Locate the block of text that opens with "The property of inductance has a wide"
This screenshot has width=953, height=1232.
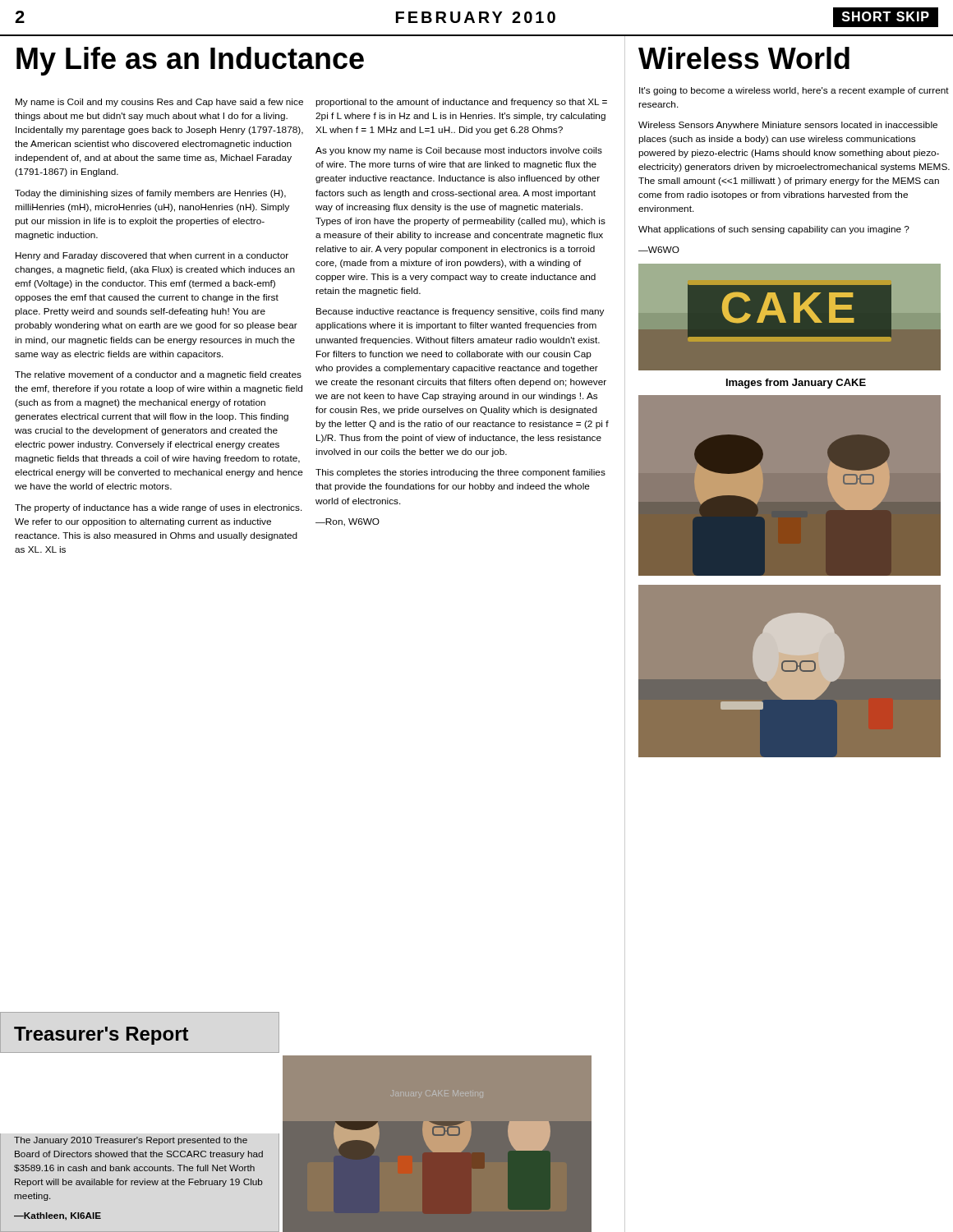[x=159, y=528]
